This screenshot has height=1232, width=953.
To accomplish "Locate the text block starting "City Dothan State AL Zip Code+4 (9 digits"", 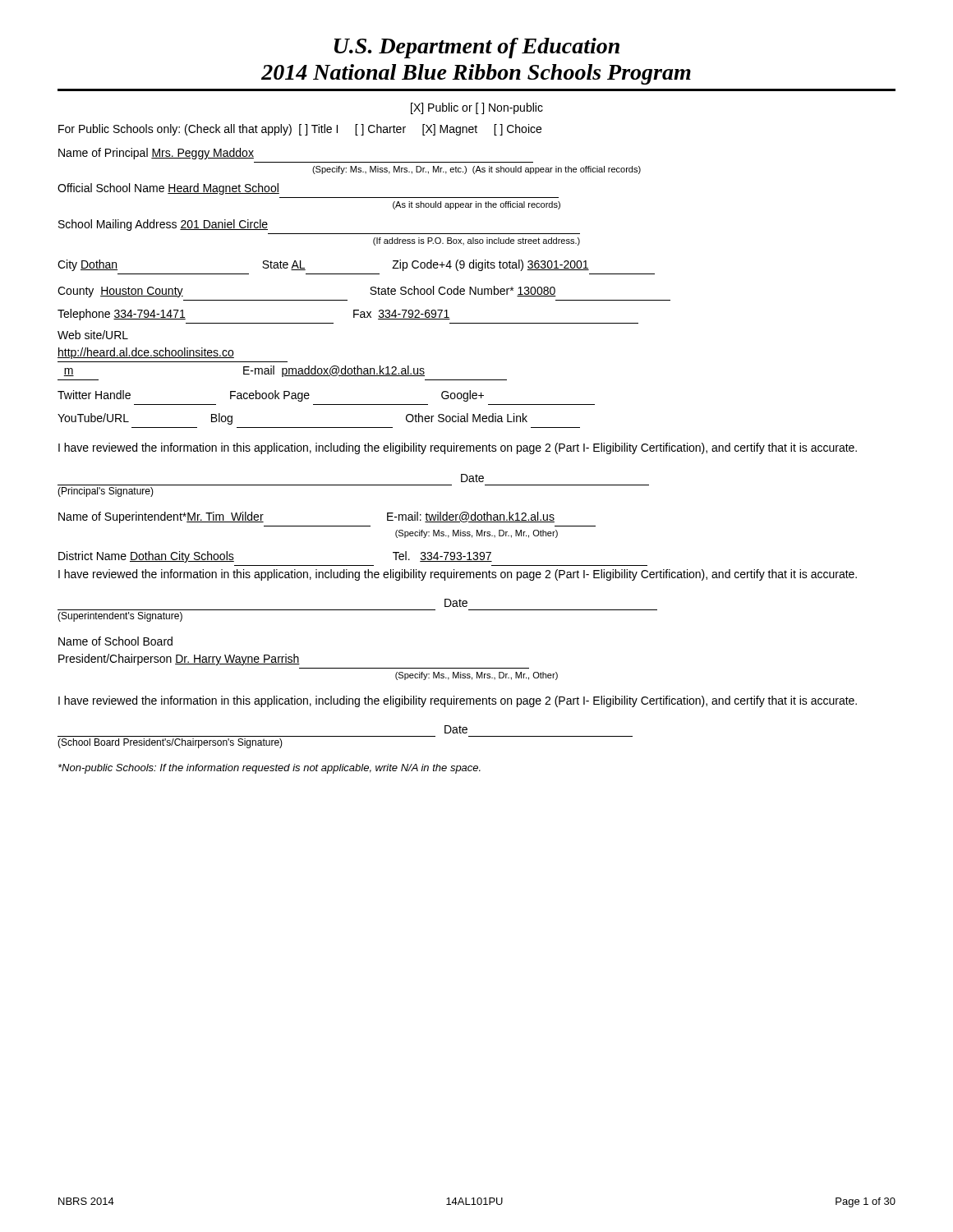I will pos(356,265).
